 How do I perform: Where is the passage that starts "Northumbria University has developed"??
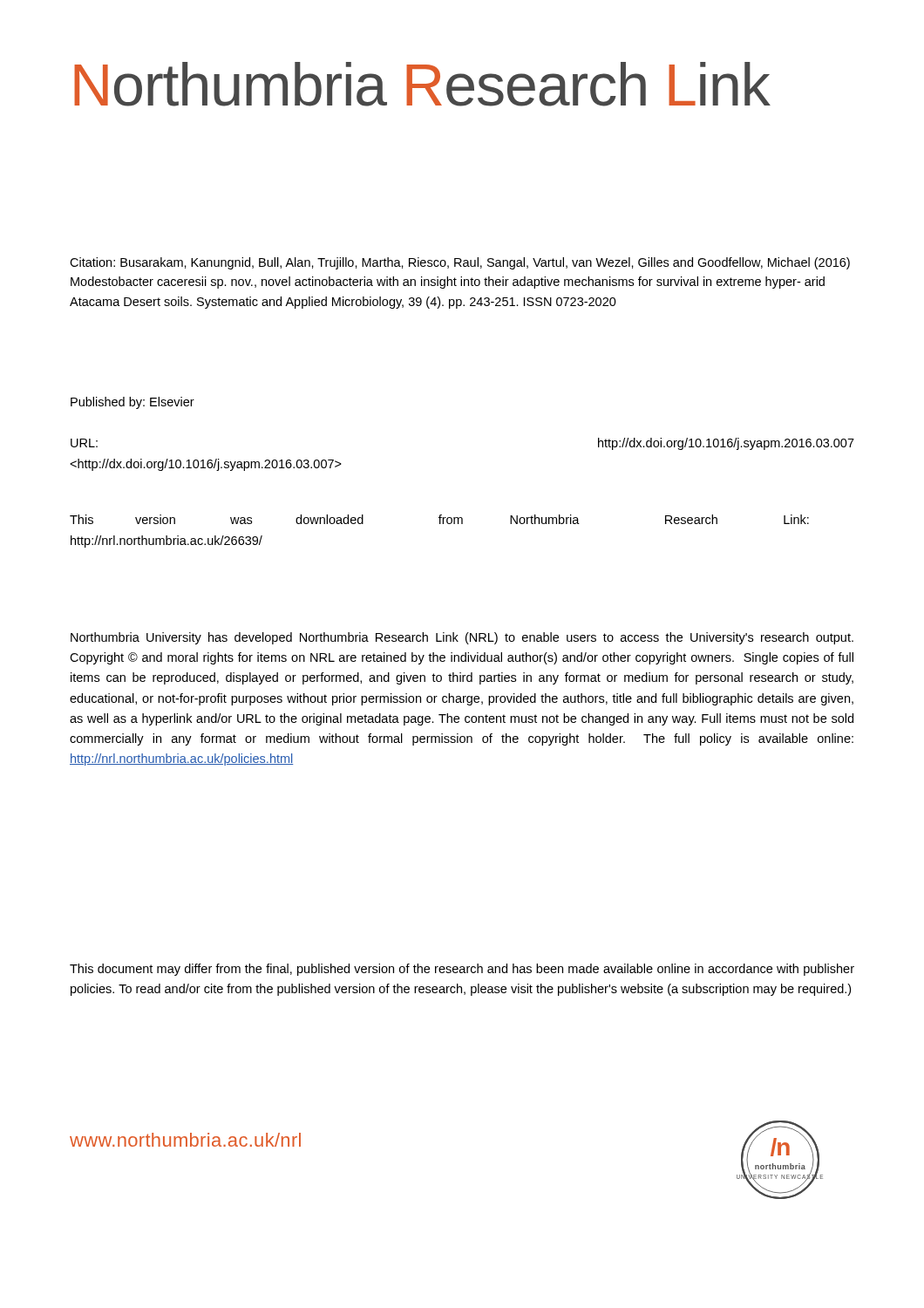(462, 699)
